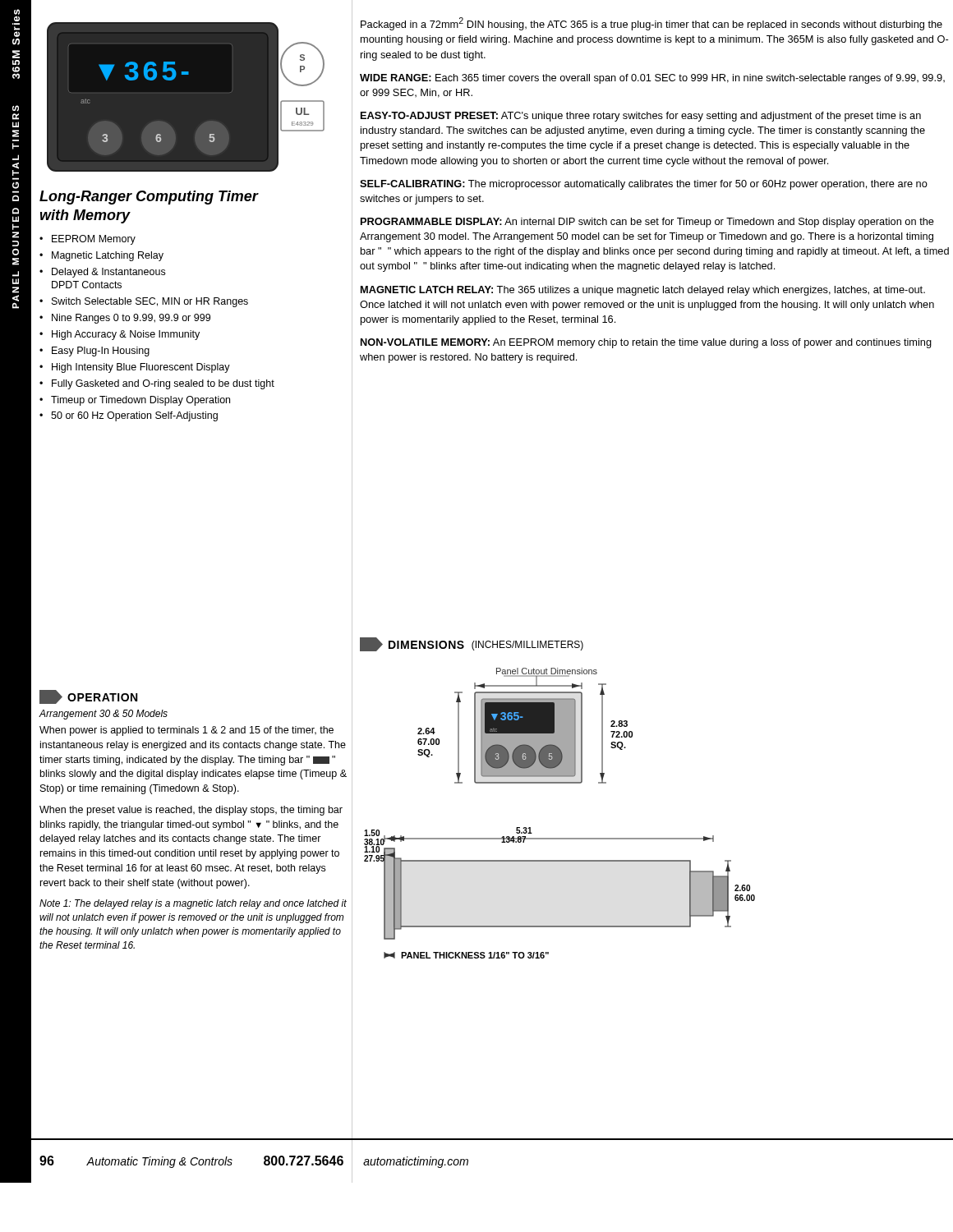Locate the photo
This screenshot has height=1232, width=953.
coord(187,97)
